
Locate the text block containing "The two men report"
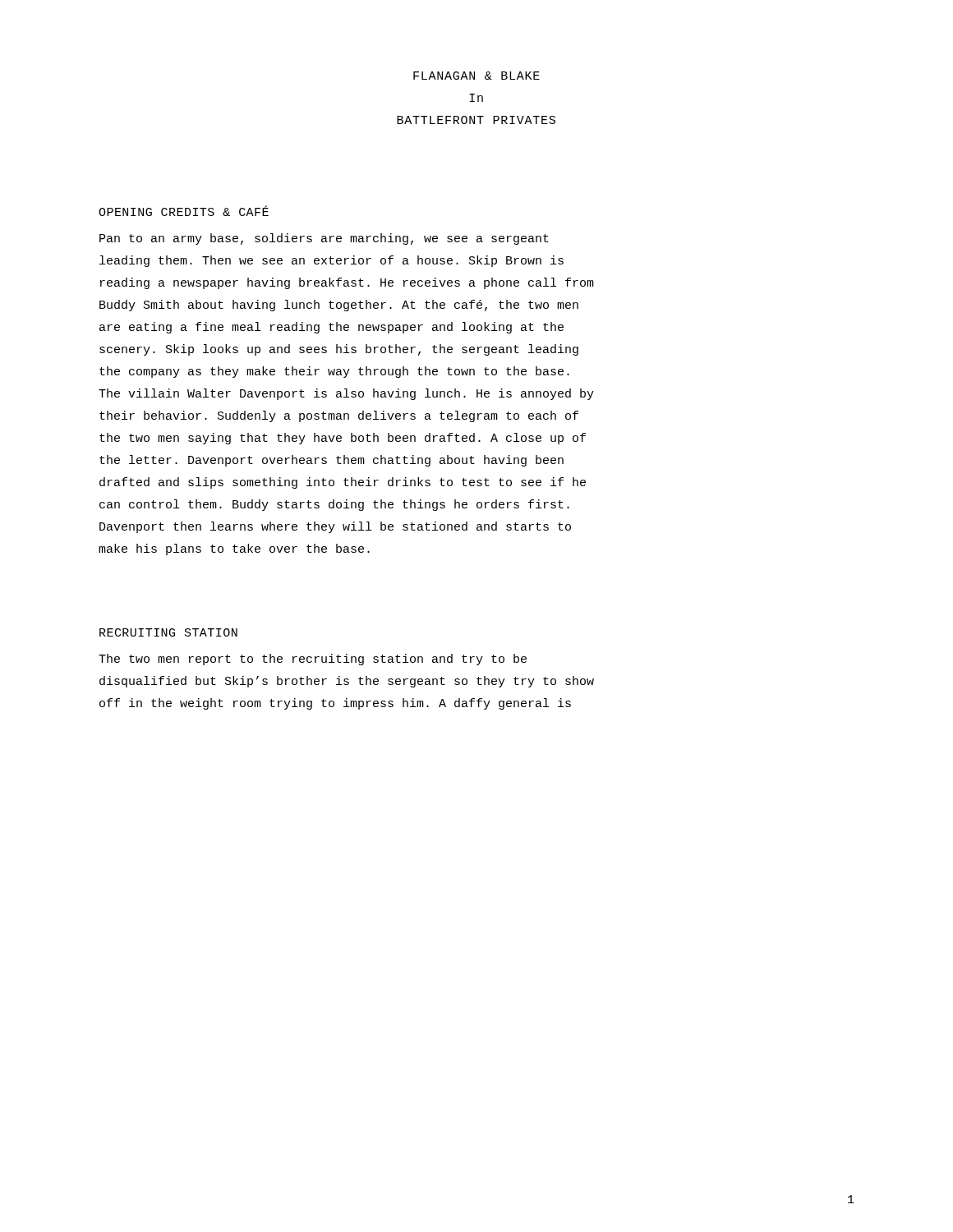point(346,682)
